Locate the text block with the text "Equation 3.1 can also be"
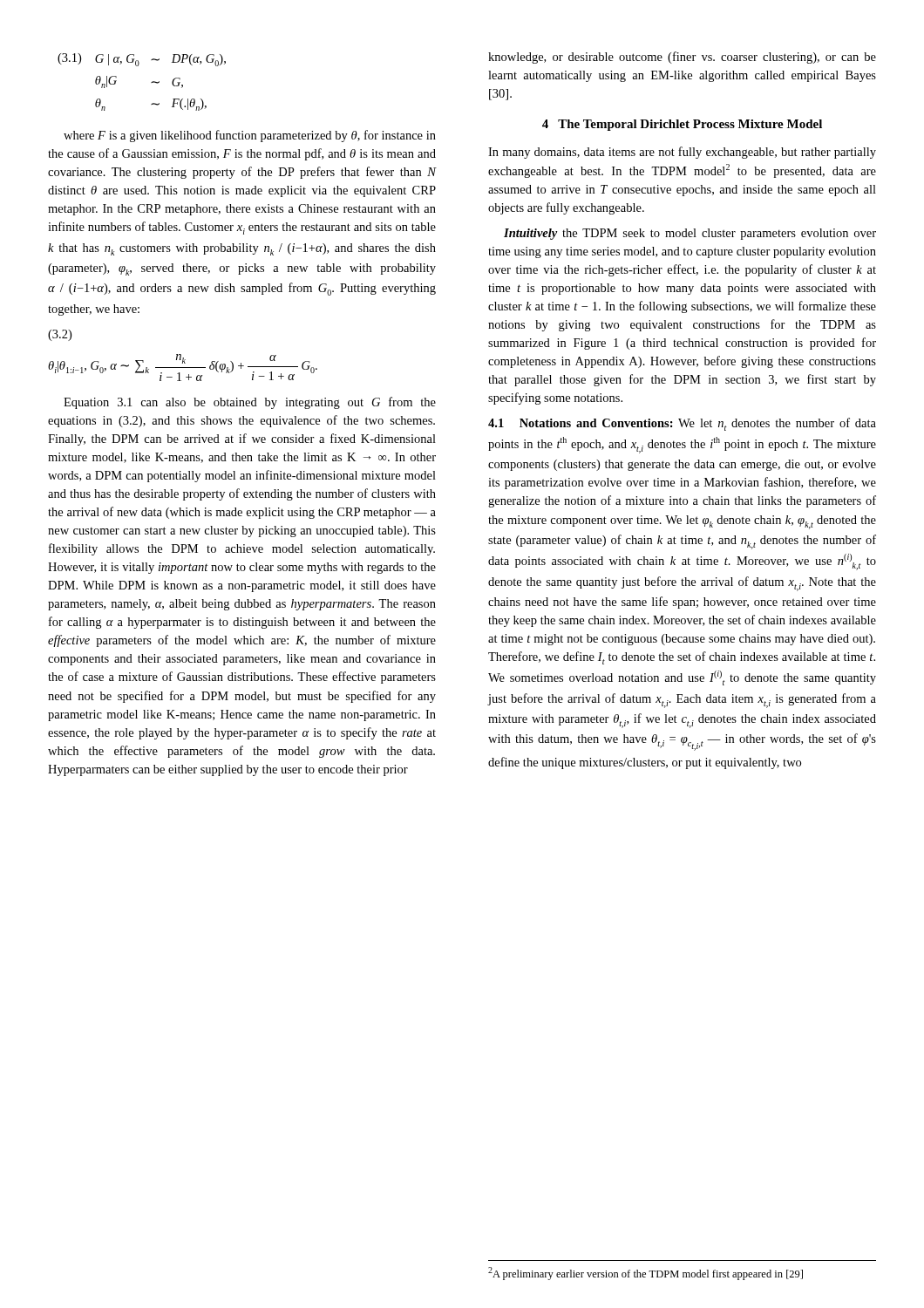Viewport: 924px width, 1308px height. pyautogui.click(x=242, y=586)
